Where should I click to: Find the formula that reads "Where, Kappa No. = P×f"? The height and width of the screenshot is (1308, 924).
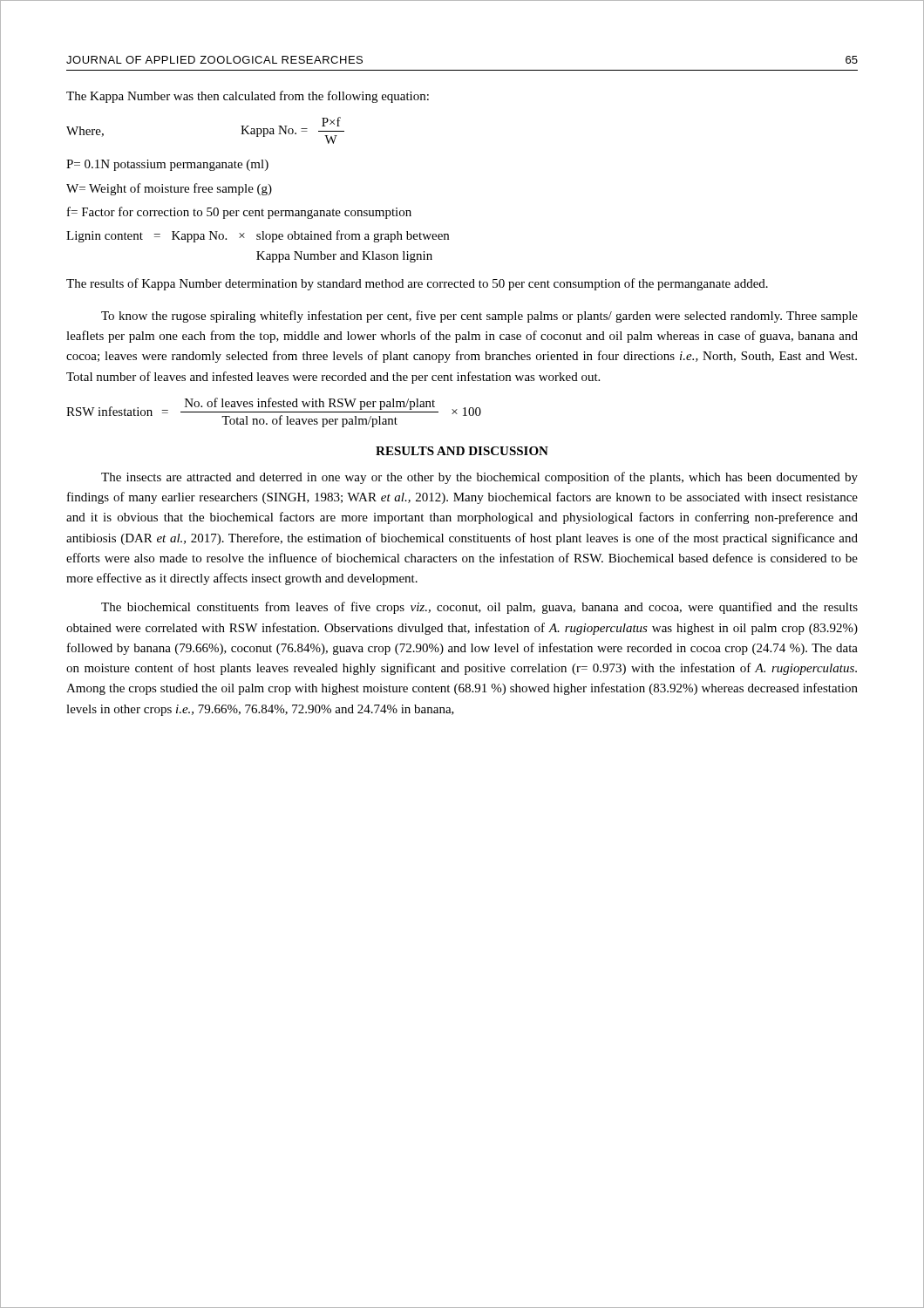pos(88,129)
